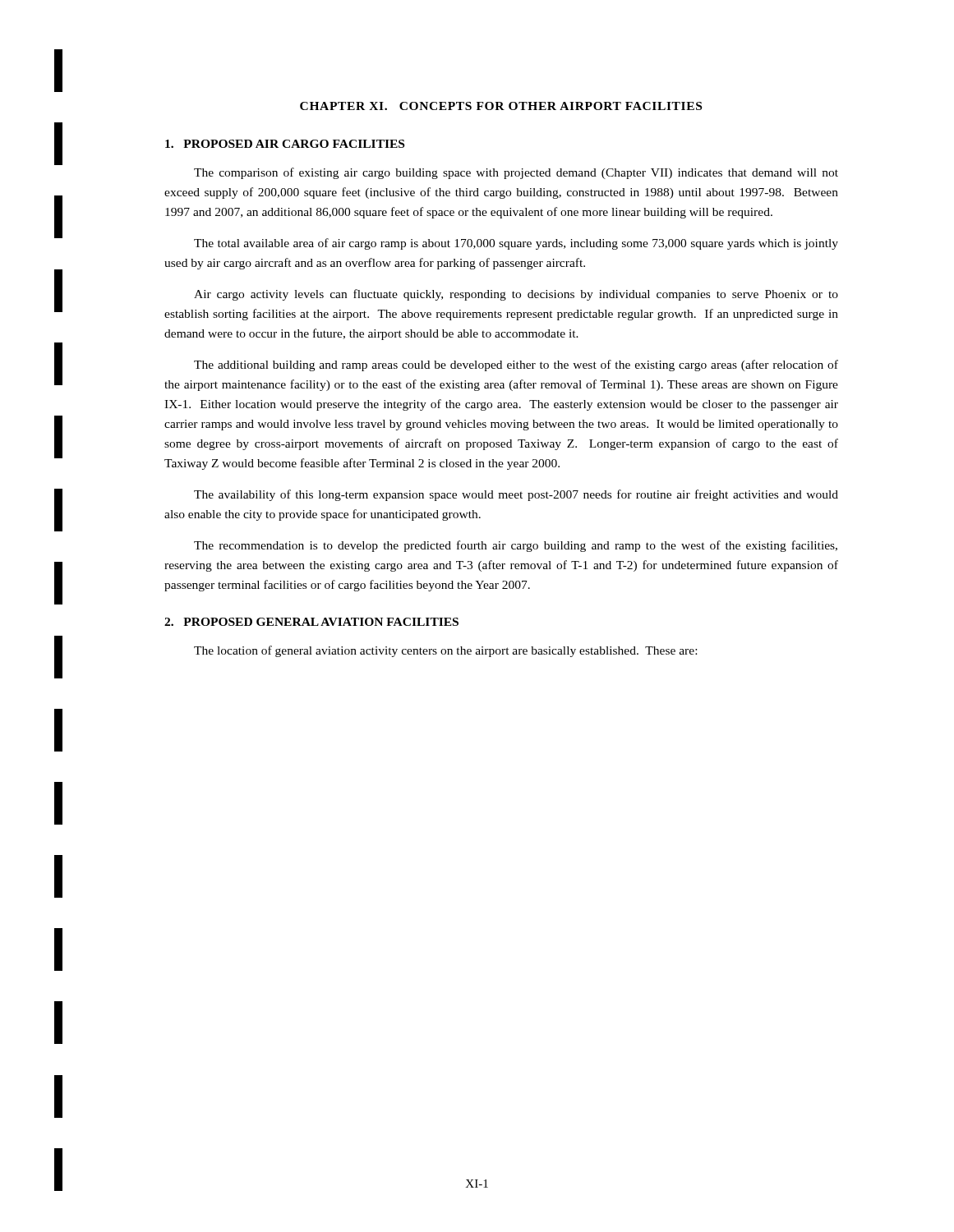Screen dimensions: 1232x954
Task: Locate the title containing "CHAPTER XI. CONCEPTS FOR OTHER AIRPORT FACILITIES"
Action: (x=501, y=106)
